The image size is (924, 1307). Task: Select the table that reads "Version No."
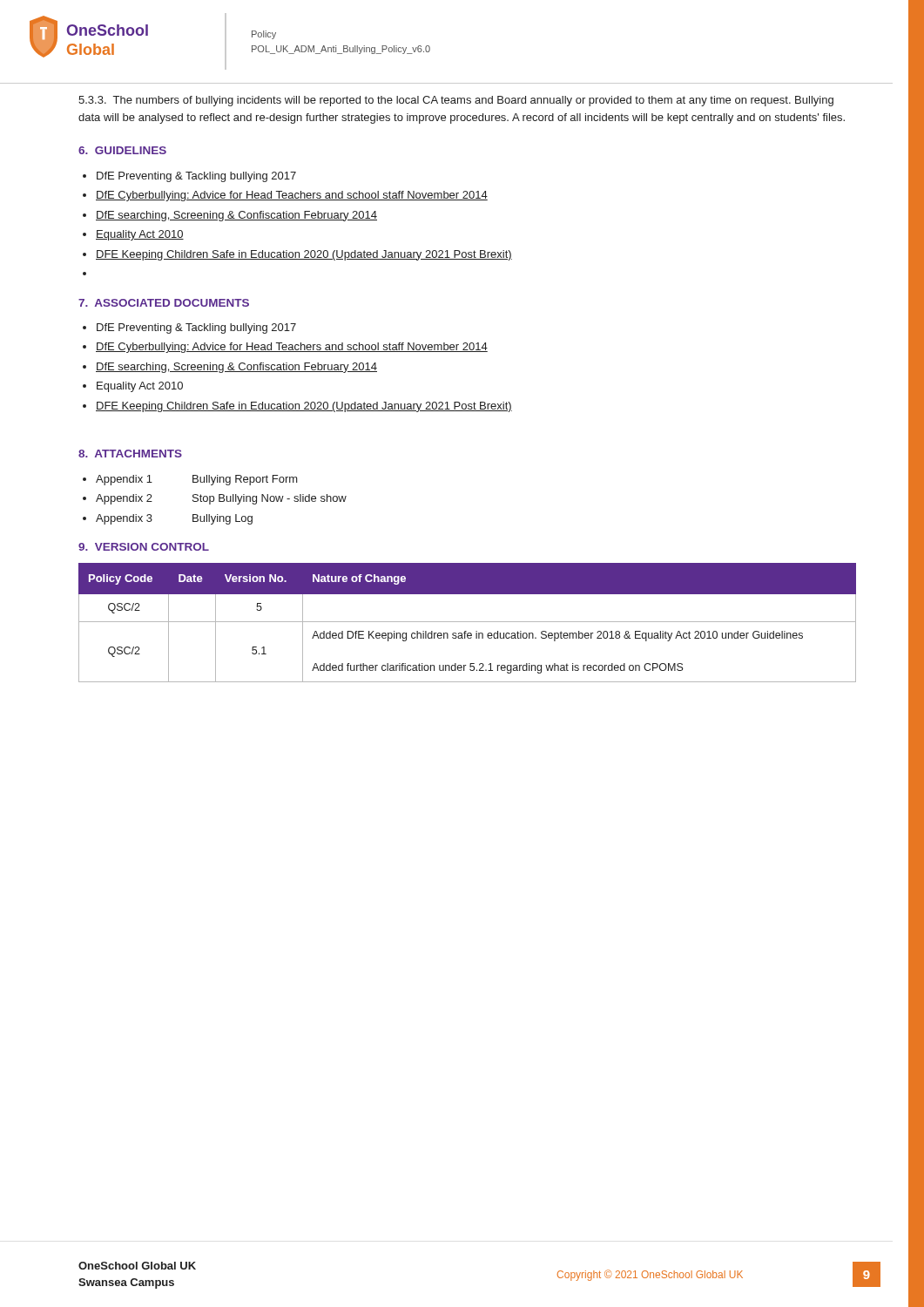(x=467, y=623)
